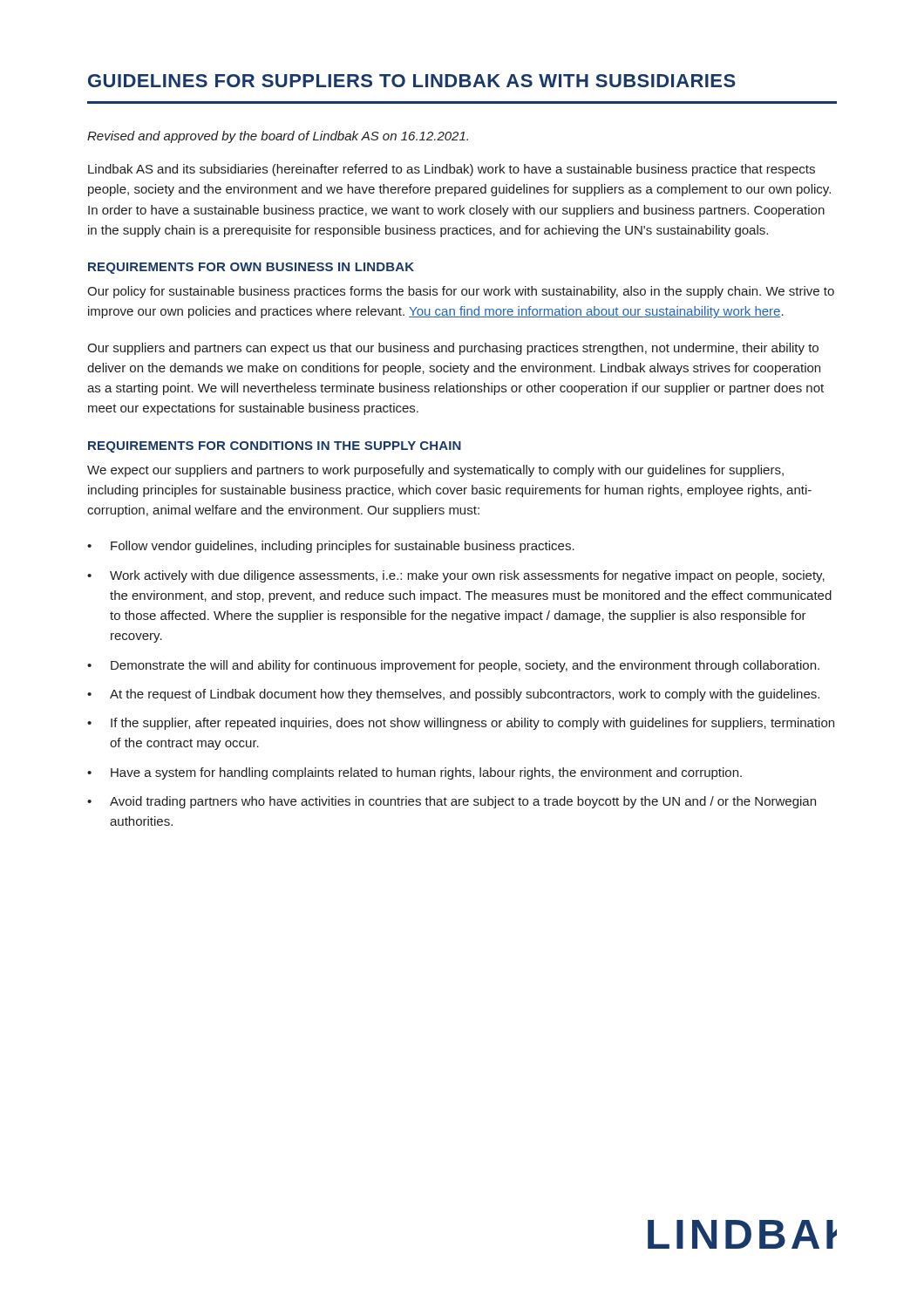Viewport: 924px width, 1308px height.
Task: Navigate to the region starting "Our suppliers and"
Action: 456,377
